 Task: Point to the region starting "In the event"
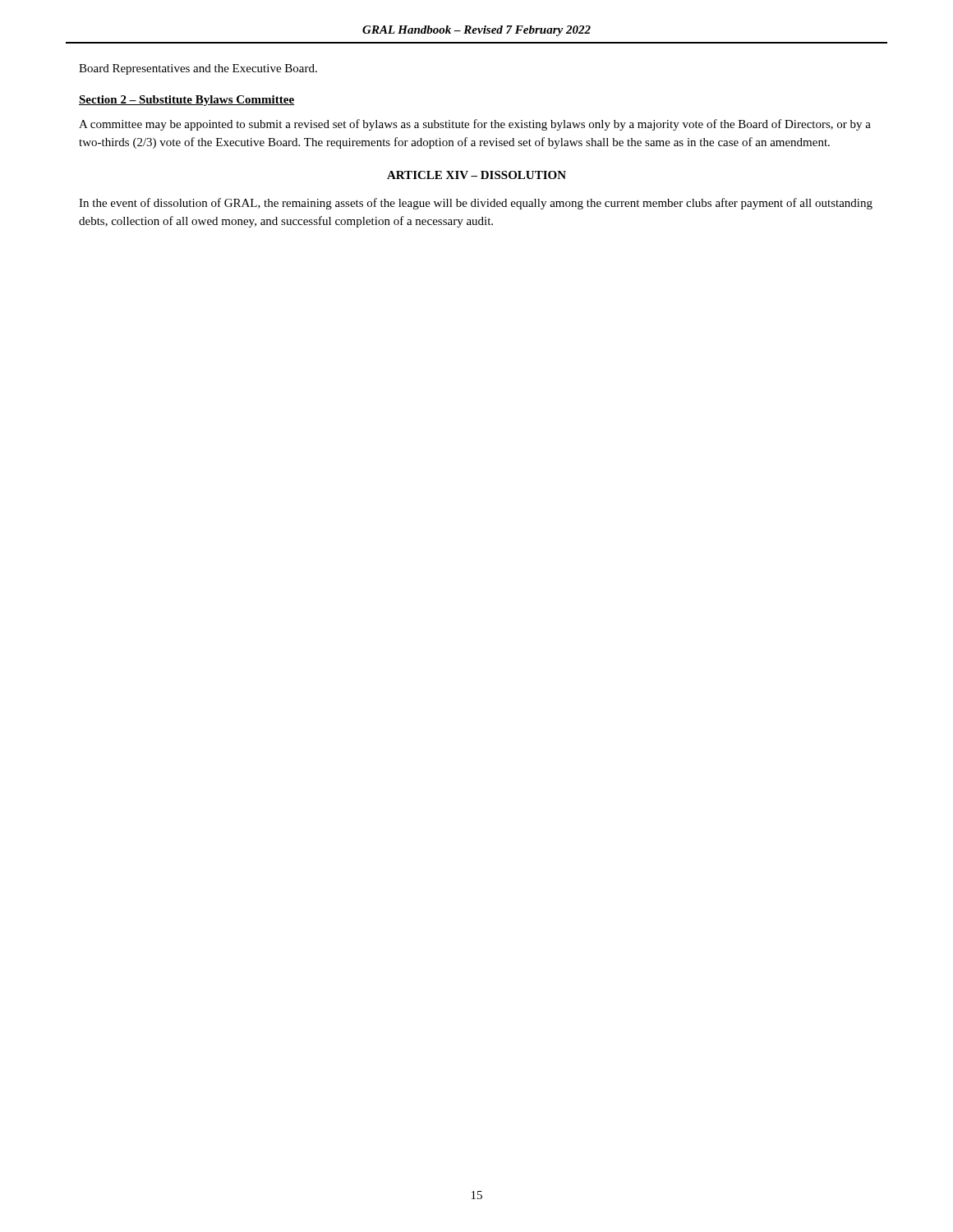[476, 212]
